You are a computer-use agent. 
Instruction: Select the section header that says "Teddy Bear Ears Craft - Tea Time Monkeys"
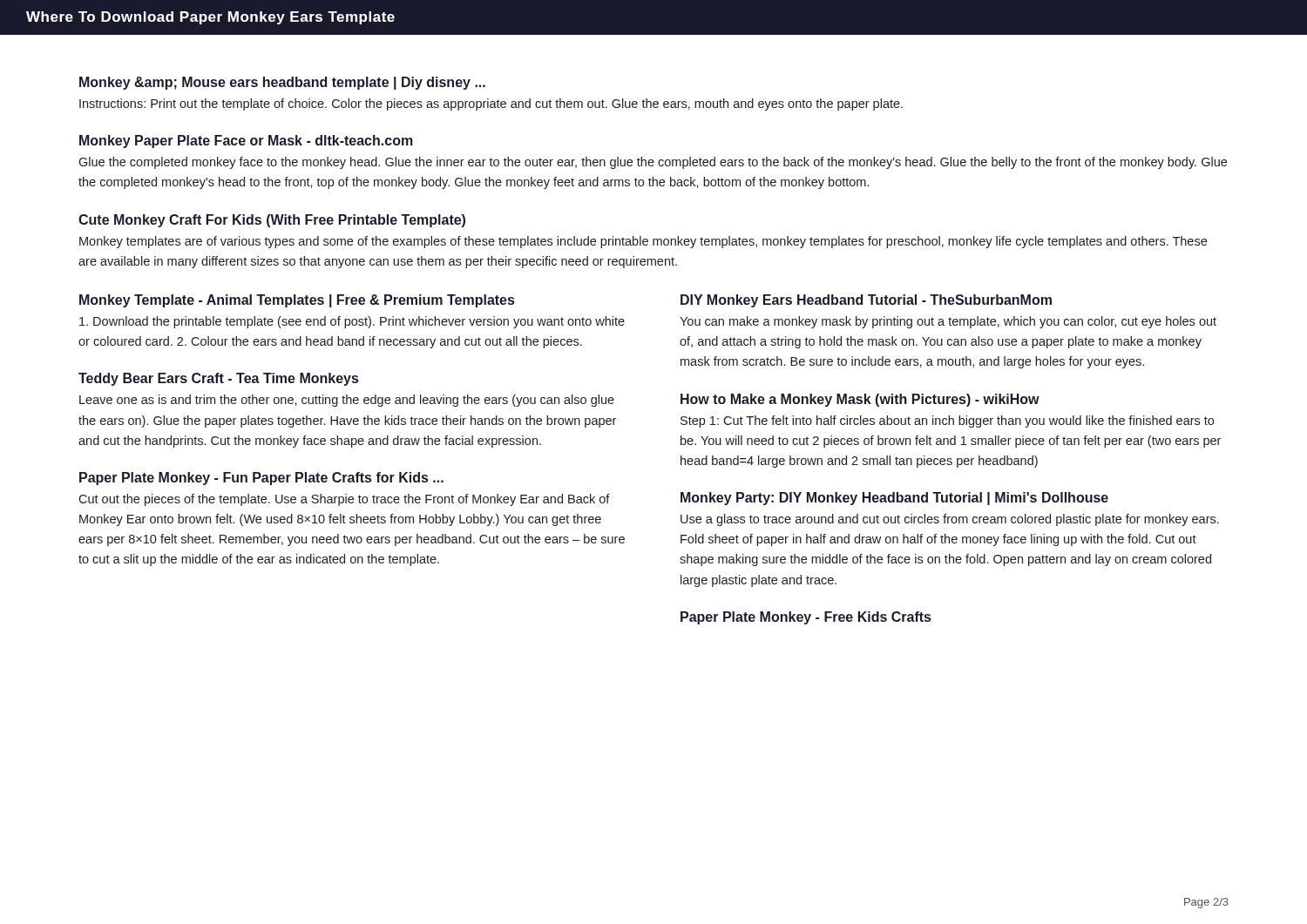click(x=219, y=379)
